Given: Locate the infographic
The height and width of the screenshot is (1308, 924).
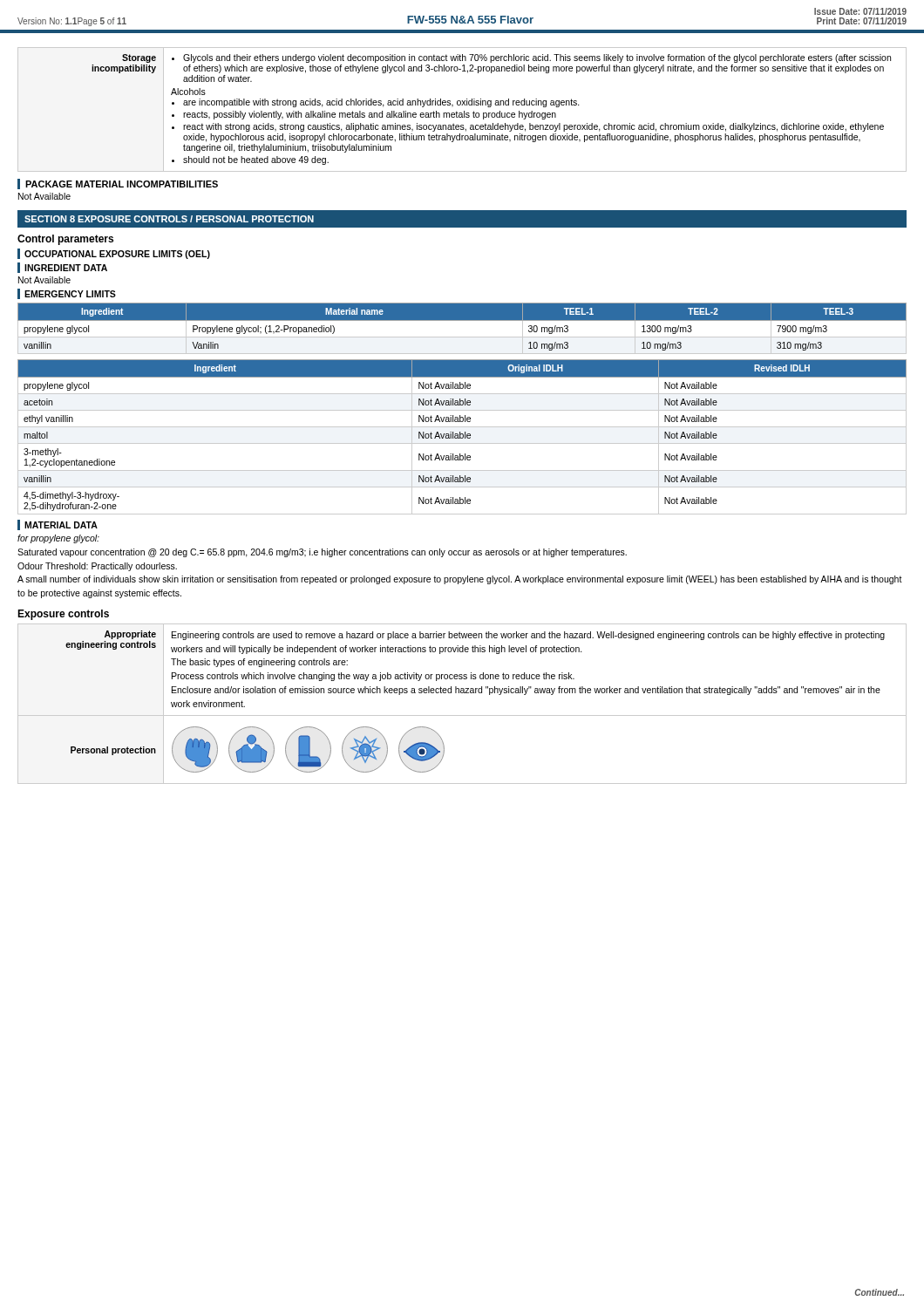Looking at the screenshot, I should click(535, 750).
